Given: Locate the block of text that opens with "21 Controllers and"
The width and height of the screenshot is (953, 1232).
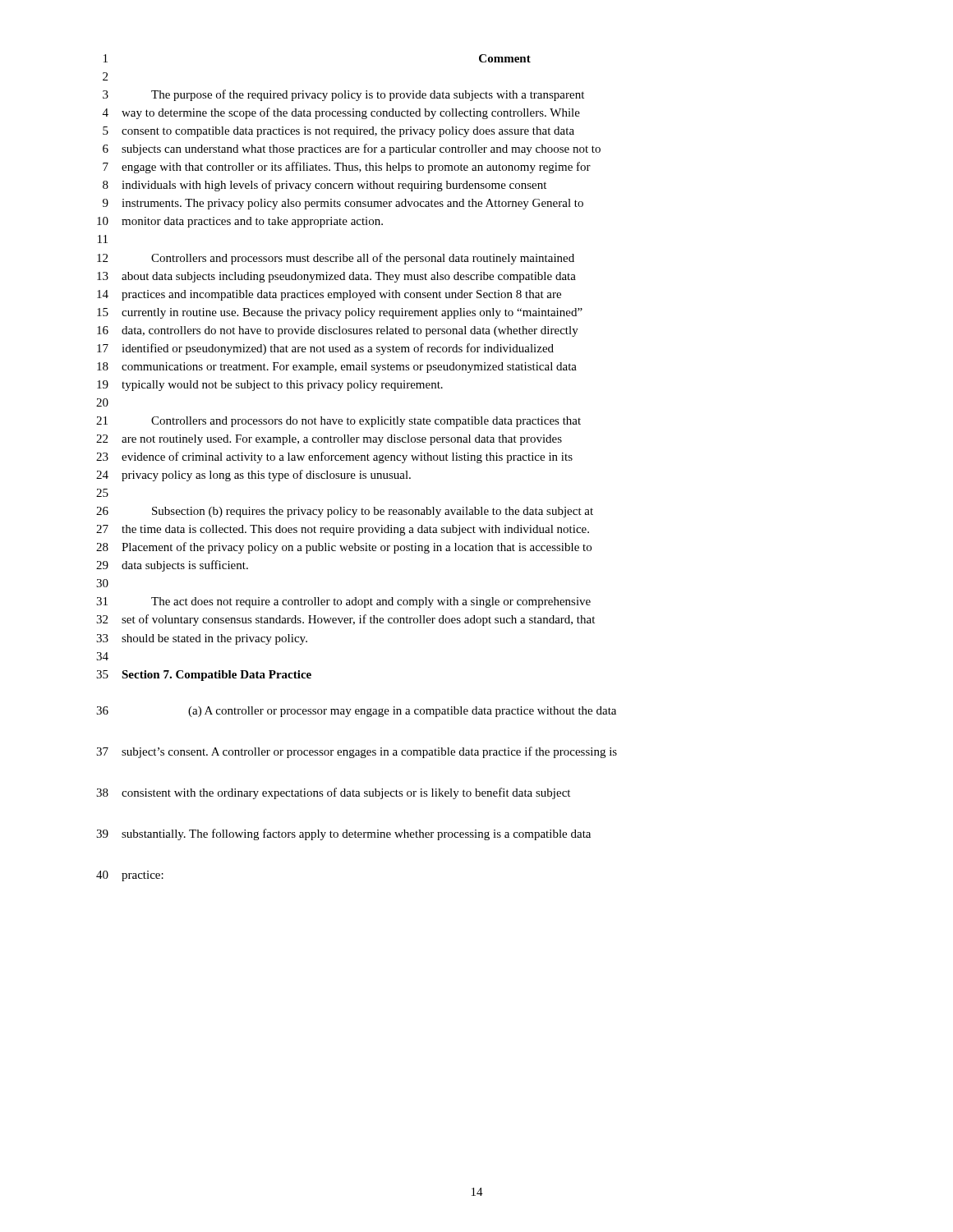Looking at the screenshot, I should coord(485,448).
